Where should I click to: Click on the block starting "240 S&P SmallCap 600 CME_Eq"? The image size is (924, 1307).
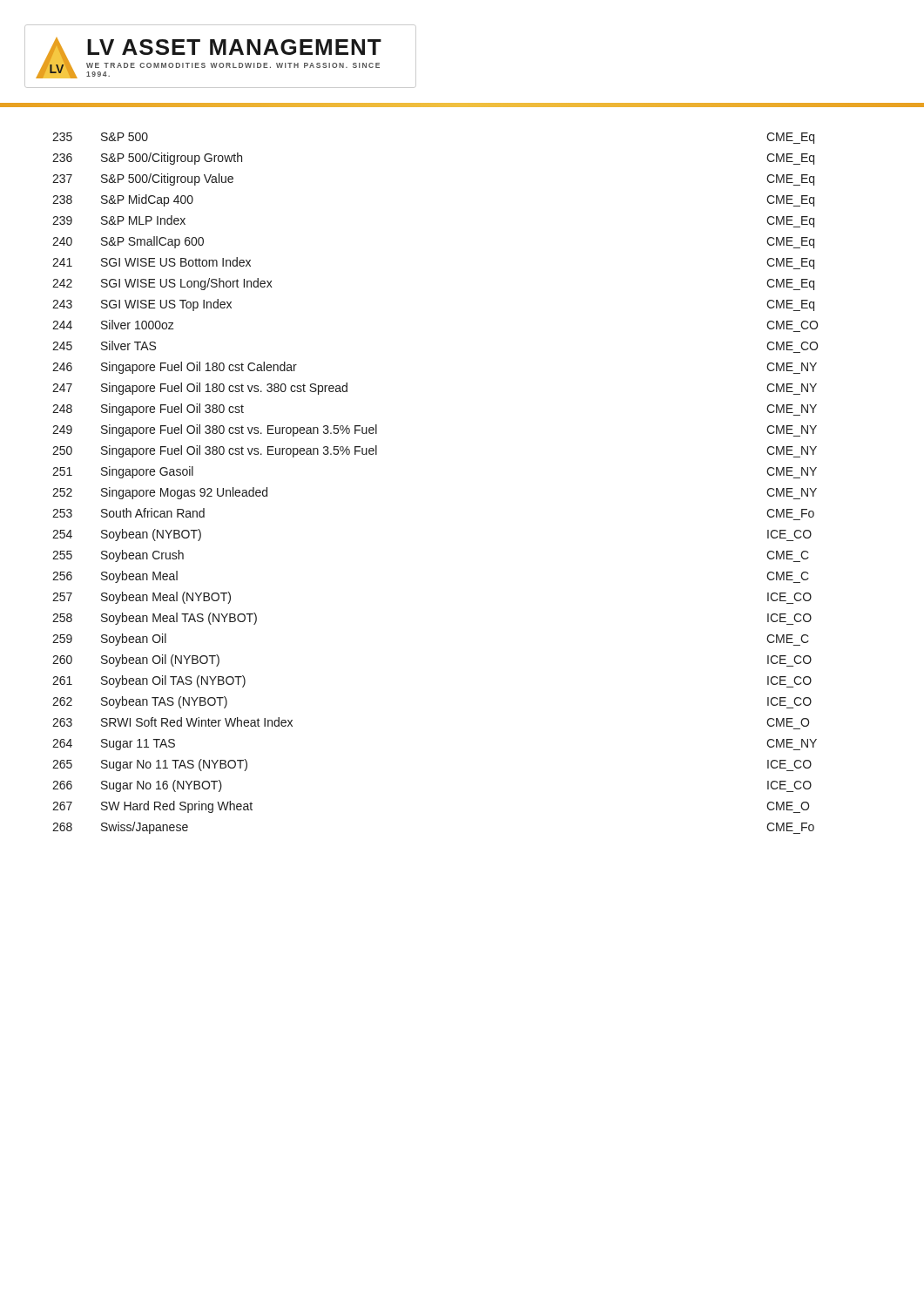pyautogui.click(x=150, y=242)
